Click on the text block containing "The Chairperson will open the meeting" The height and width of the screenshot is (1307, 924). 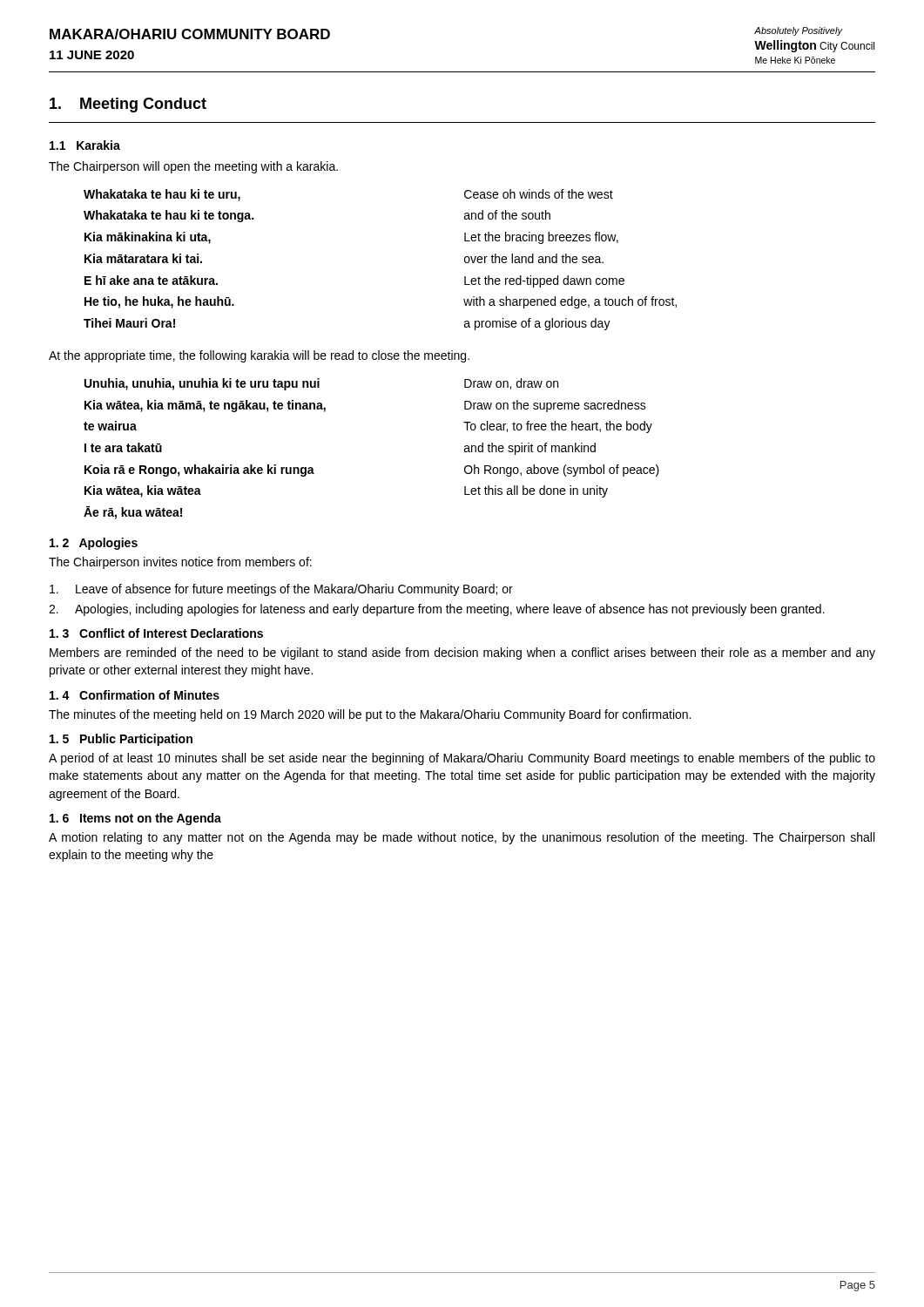(x=194, y=166)
